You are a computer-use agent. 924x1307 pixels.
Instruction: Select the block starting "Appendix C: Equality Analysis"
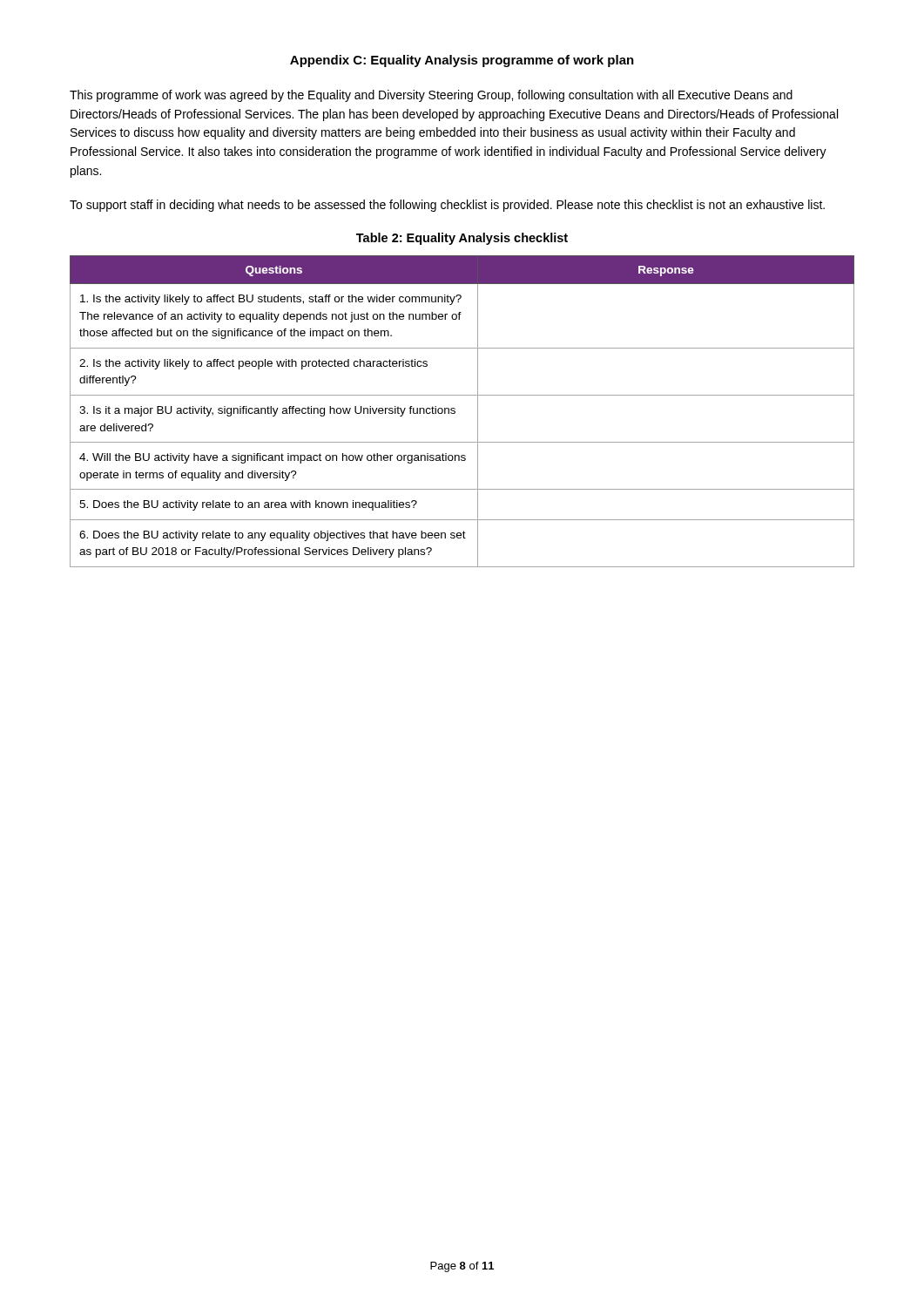462,60
